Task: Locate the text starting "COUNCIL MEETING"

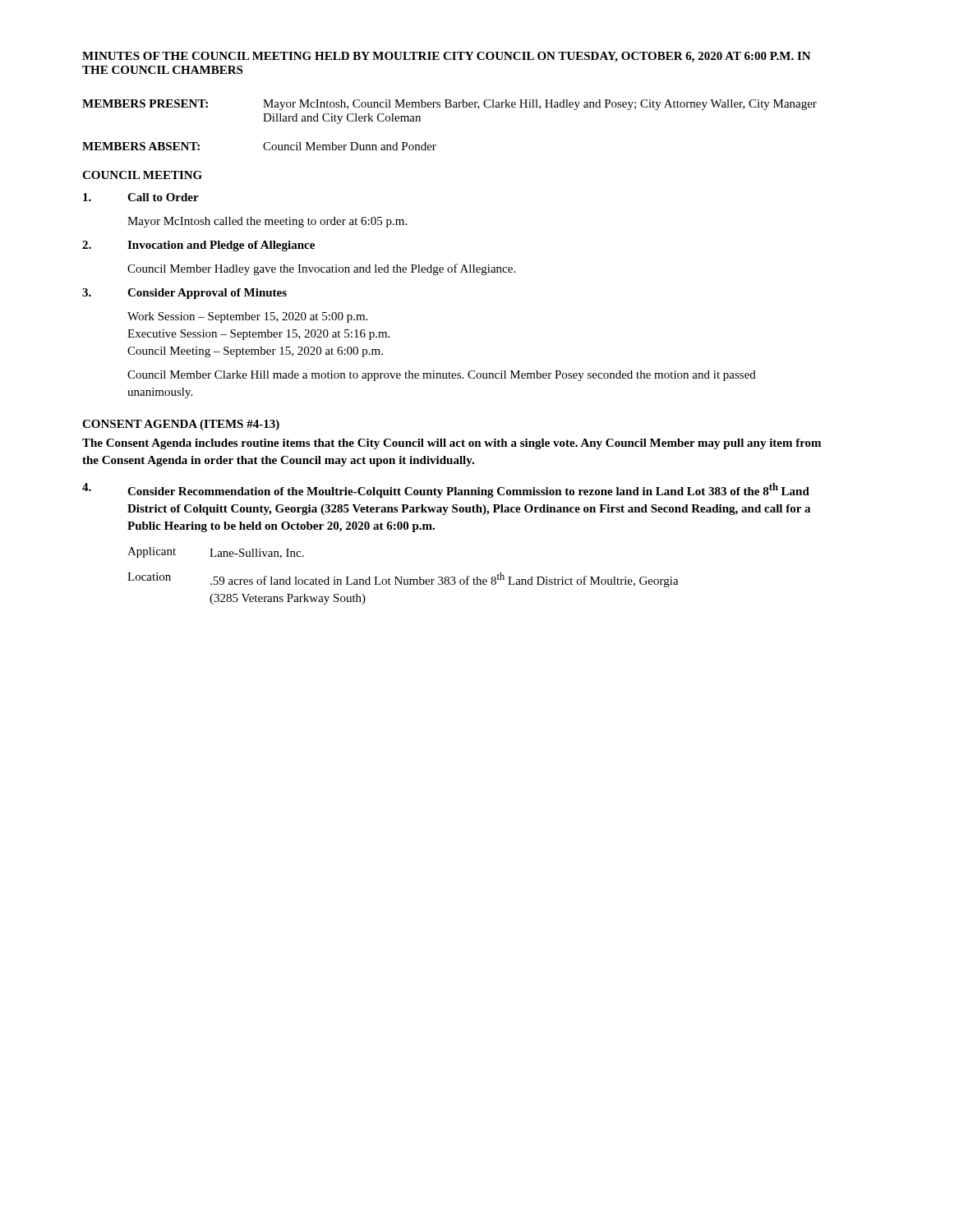Action: [x=142, y=175]
